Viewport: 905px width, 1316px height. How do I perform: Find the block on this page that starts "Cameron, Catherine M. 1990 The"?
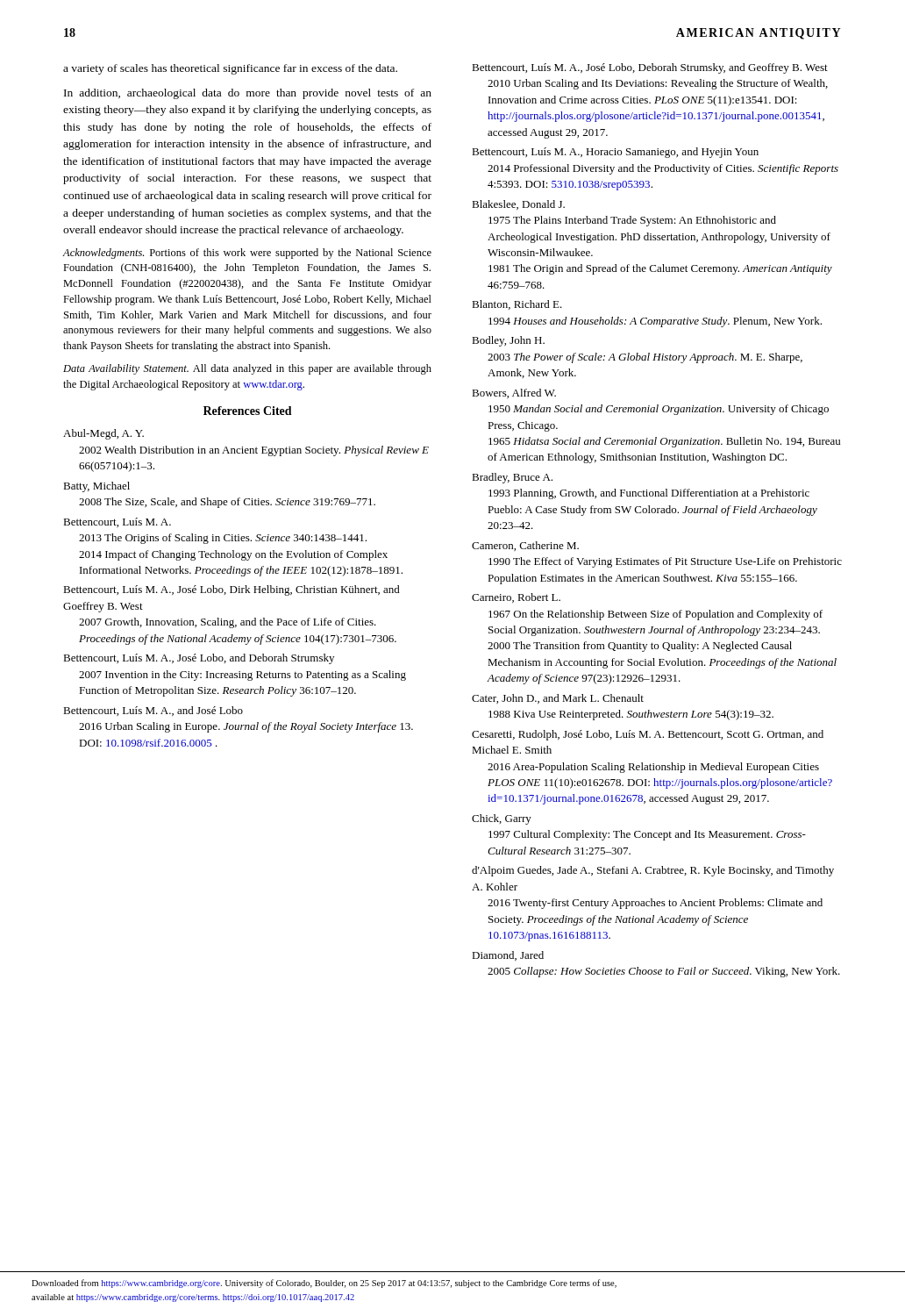[657, 562]
